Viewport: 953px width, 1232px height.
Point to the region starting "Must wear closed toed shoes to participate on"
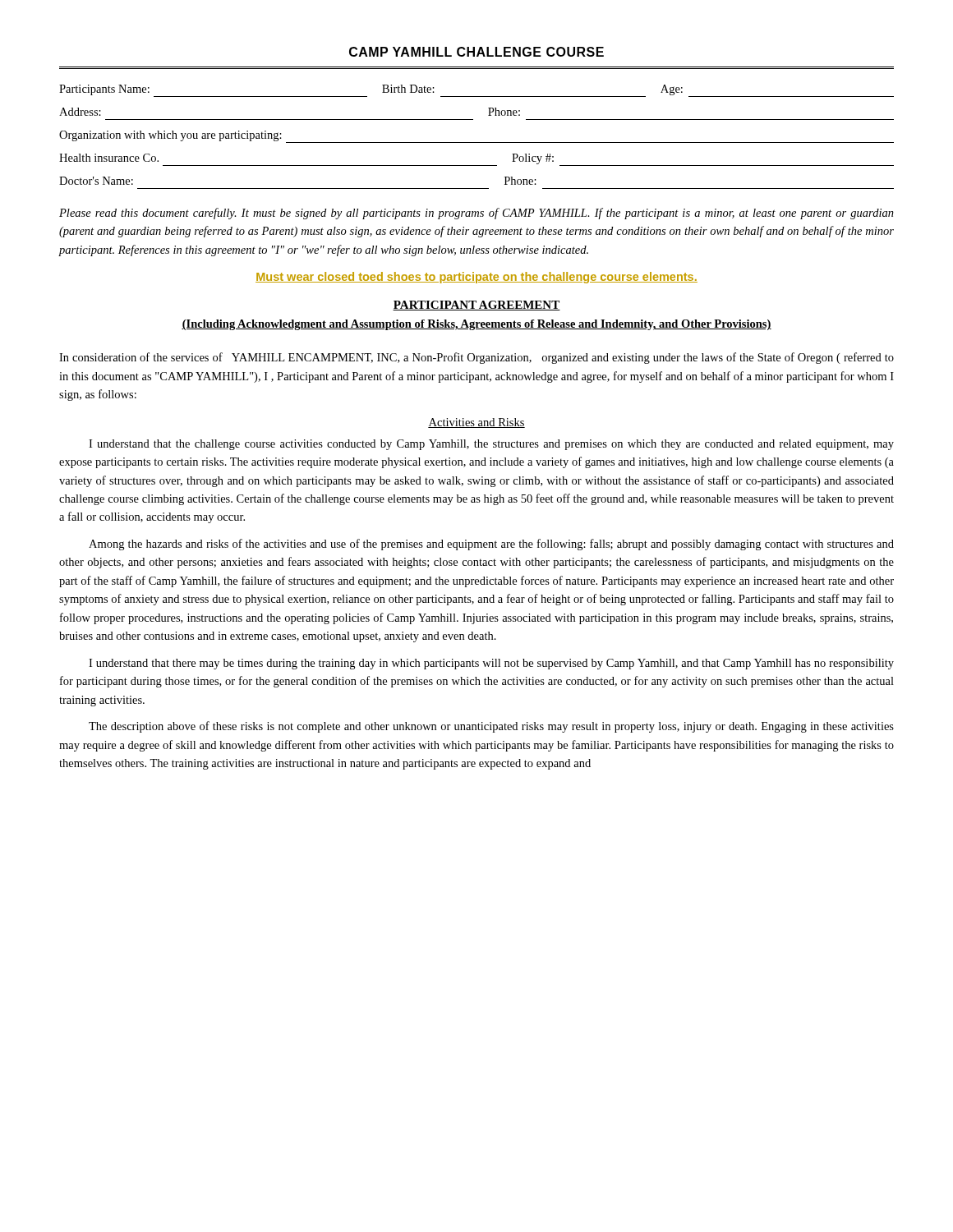(476, 277)
